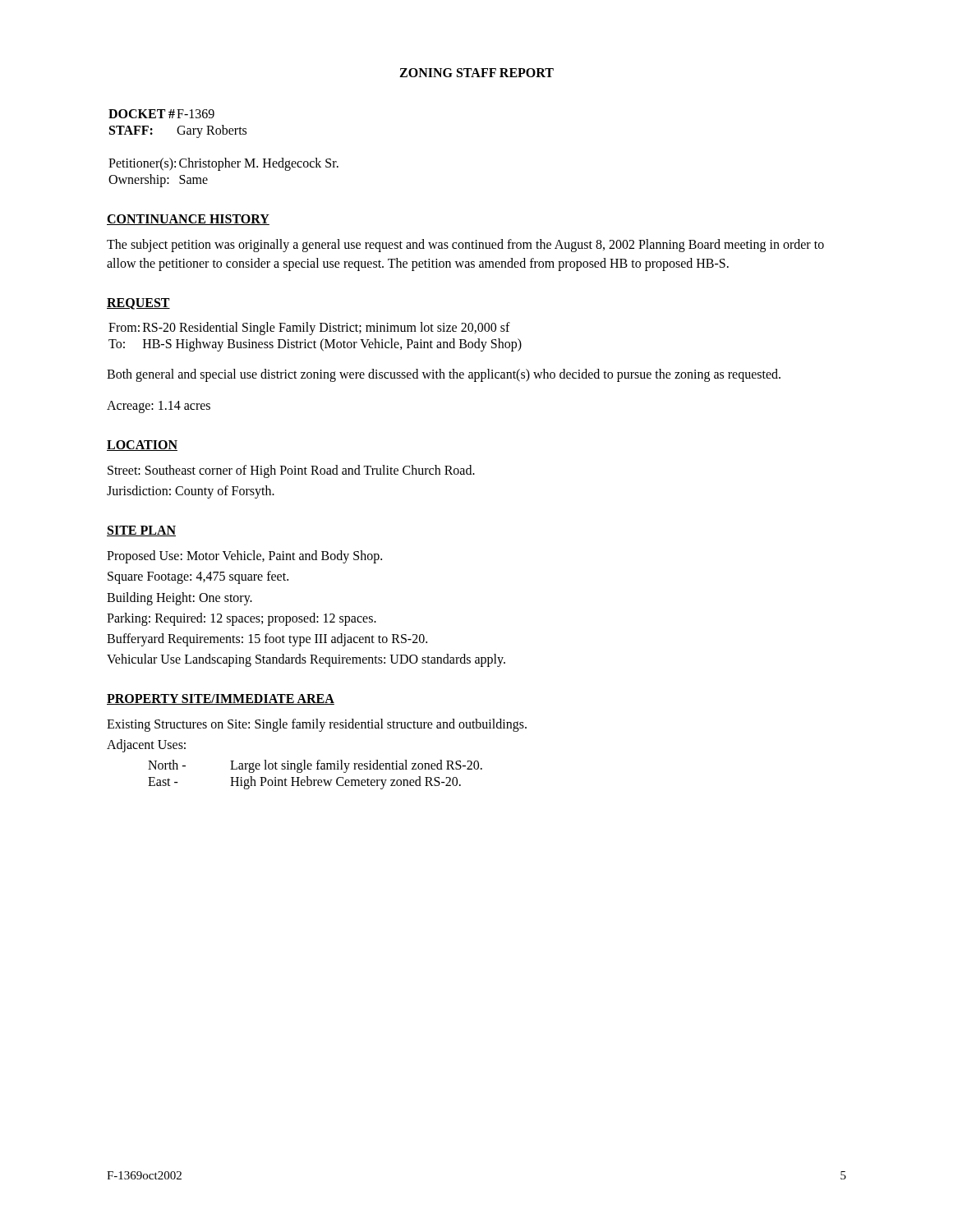Find the text block starting "East - High Point Hebrew"

[304, 783]
